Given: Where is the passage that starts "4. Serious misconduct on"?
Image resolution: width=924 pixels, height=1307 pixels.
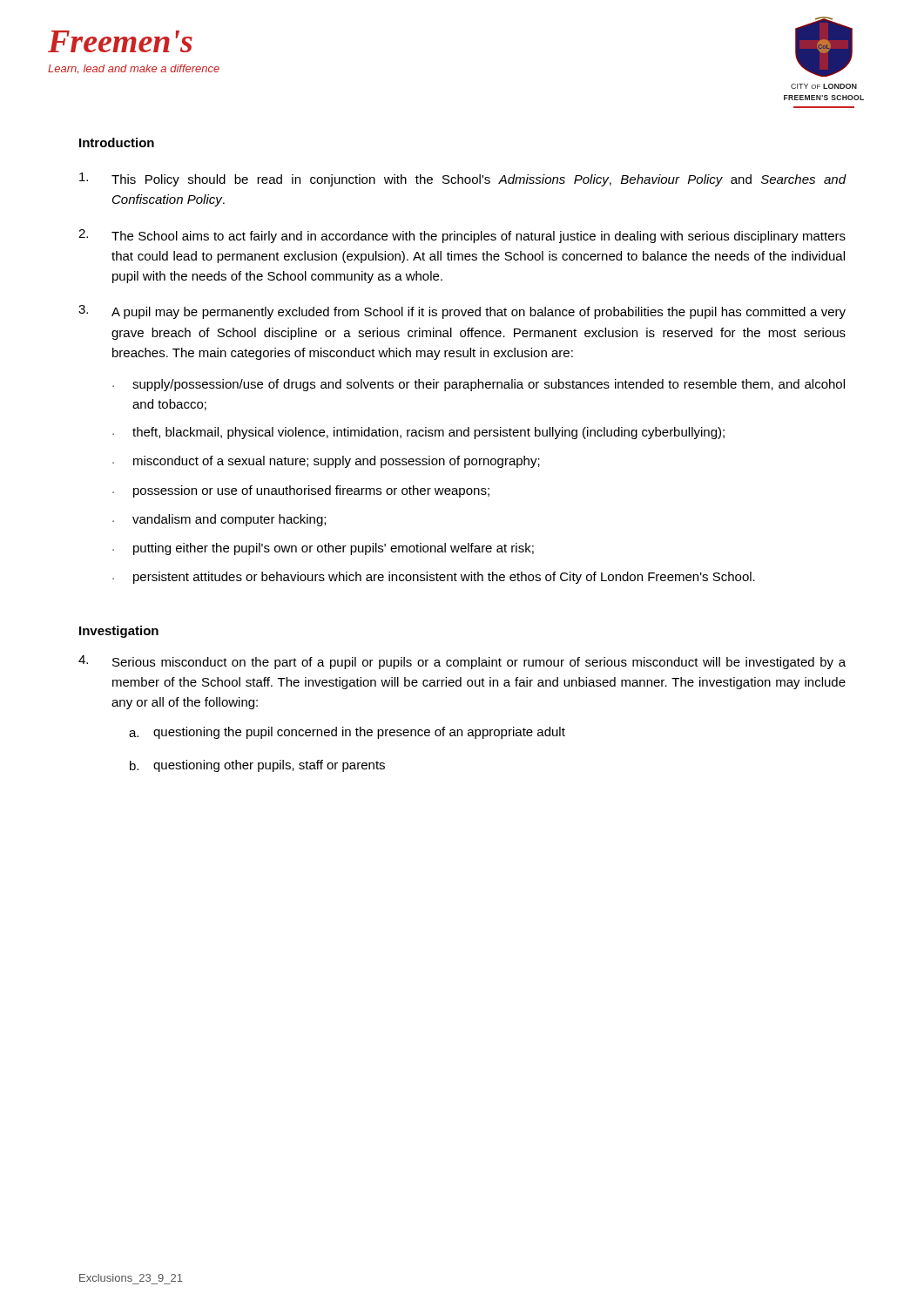Looking at the screenshot, I should pyautogui.click(x=462, y=719).
